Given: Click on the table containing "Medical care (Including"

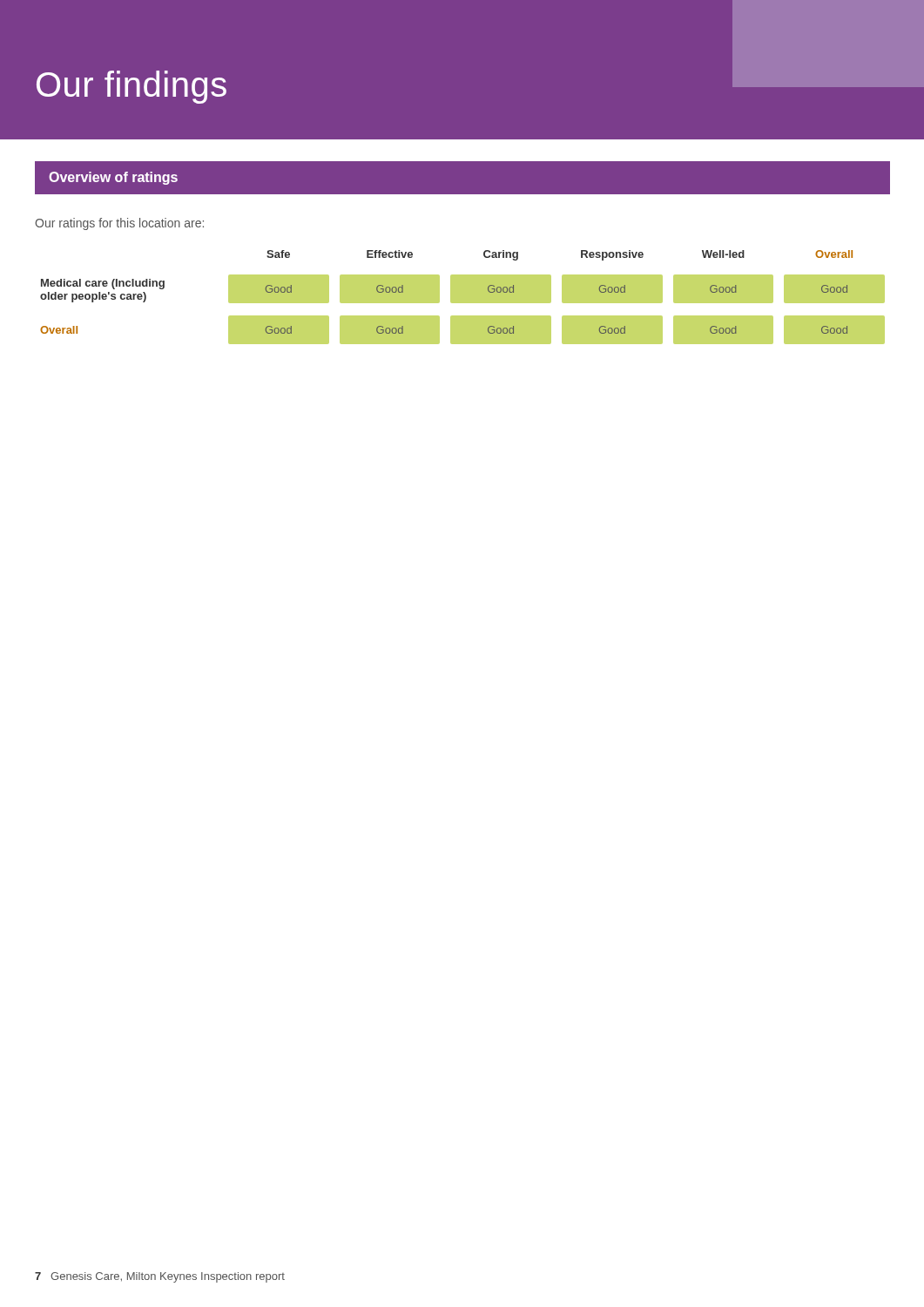Looking at the screenshot, I should [462, 296].
